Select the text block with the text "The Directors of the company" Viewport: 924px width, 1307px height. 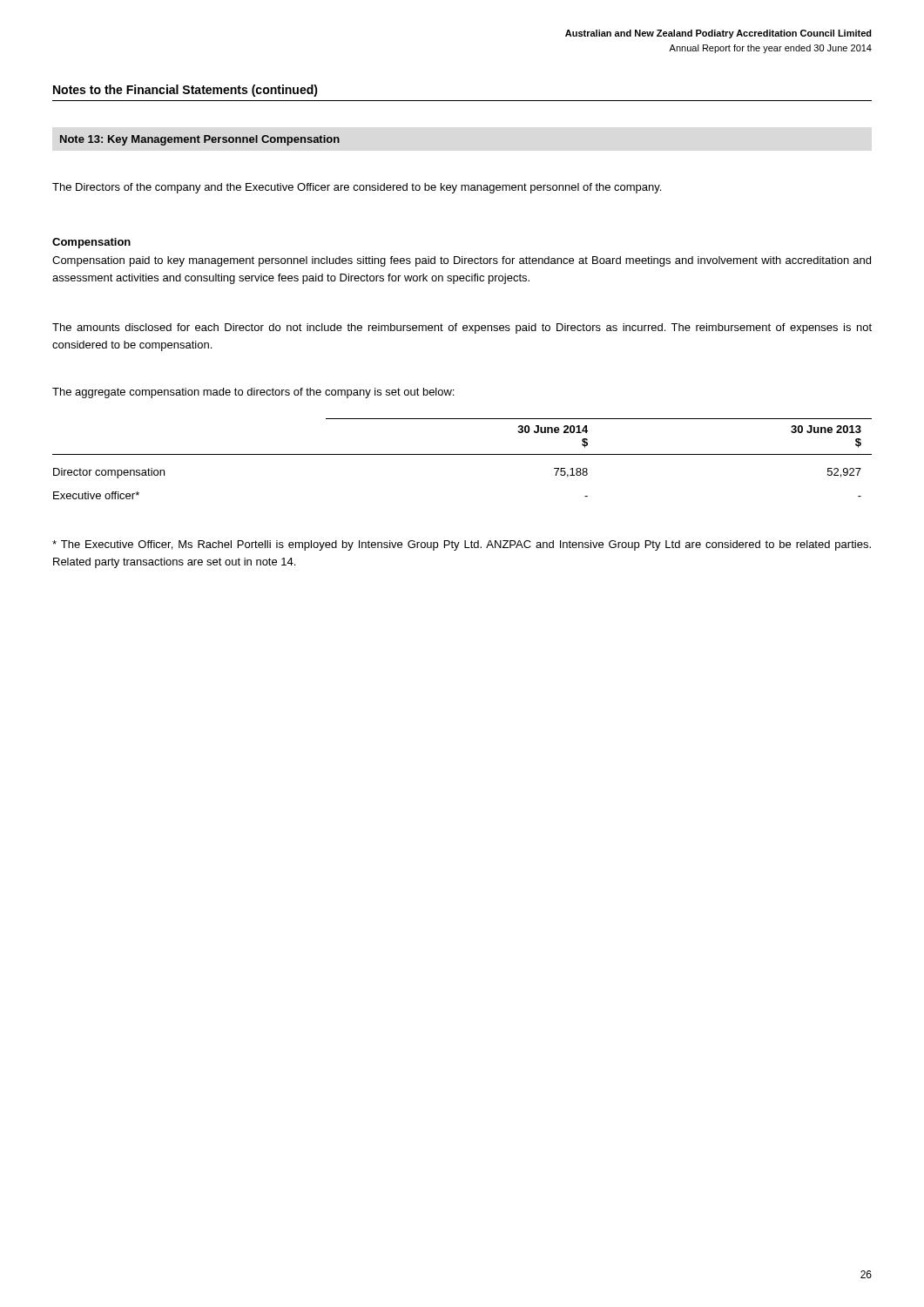click(x=357, y=187)
